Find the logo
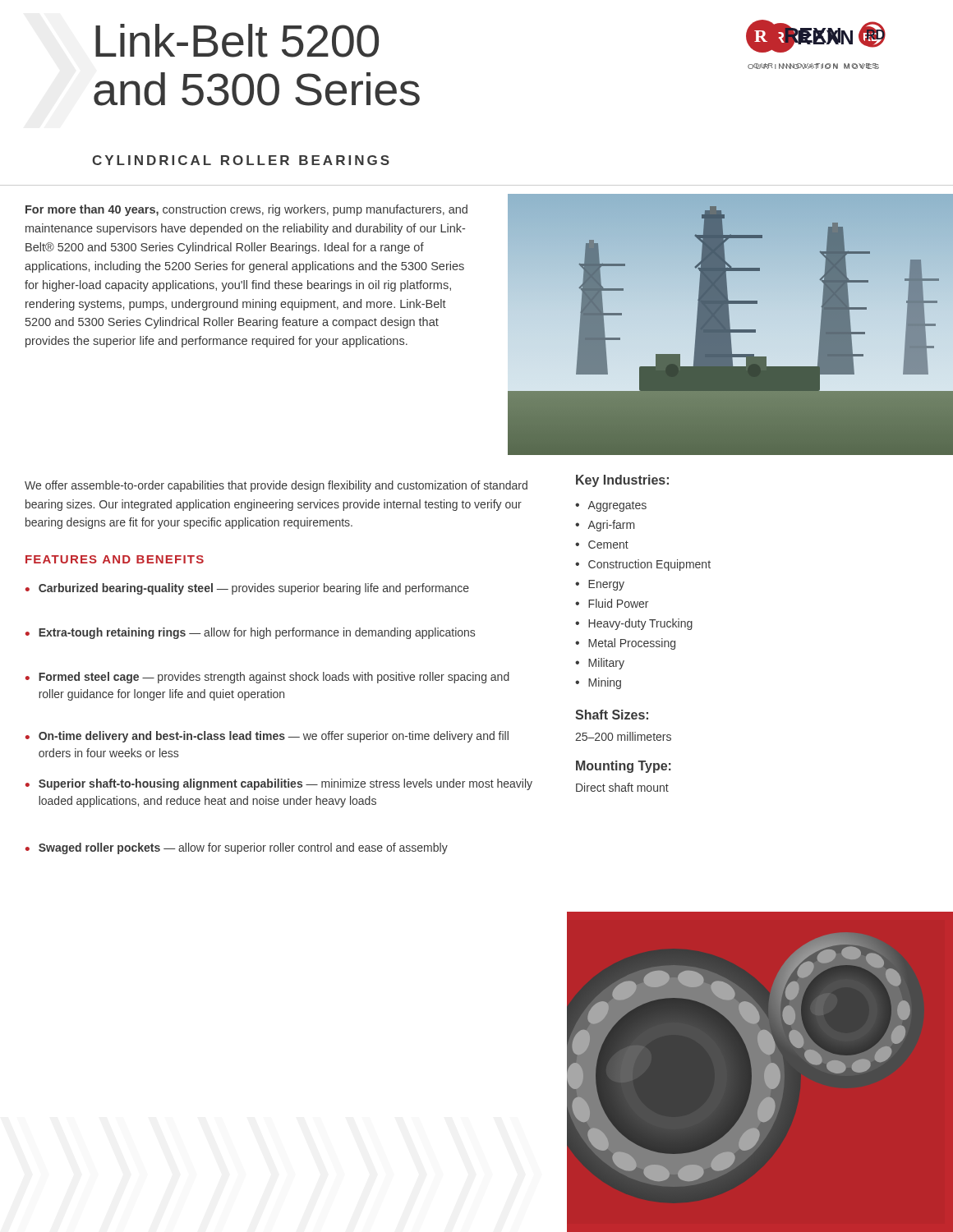 coord(831,51)
